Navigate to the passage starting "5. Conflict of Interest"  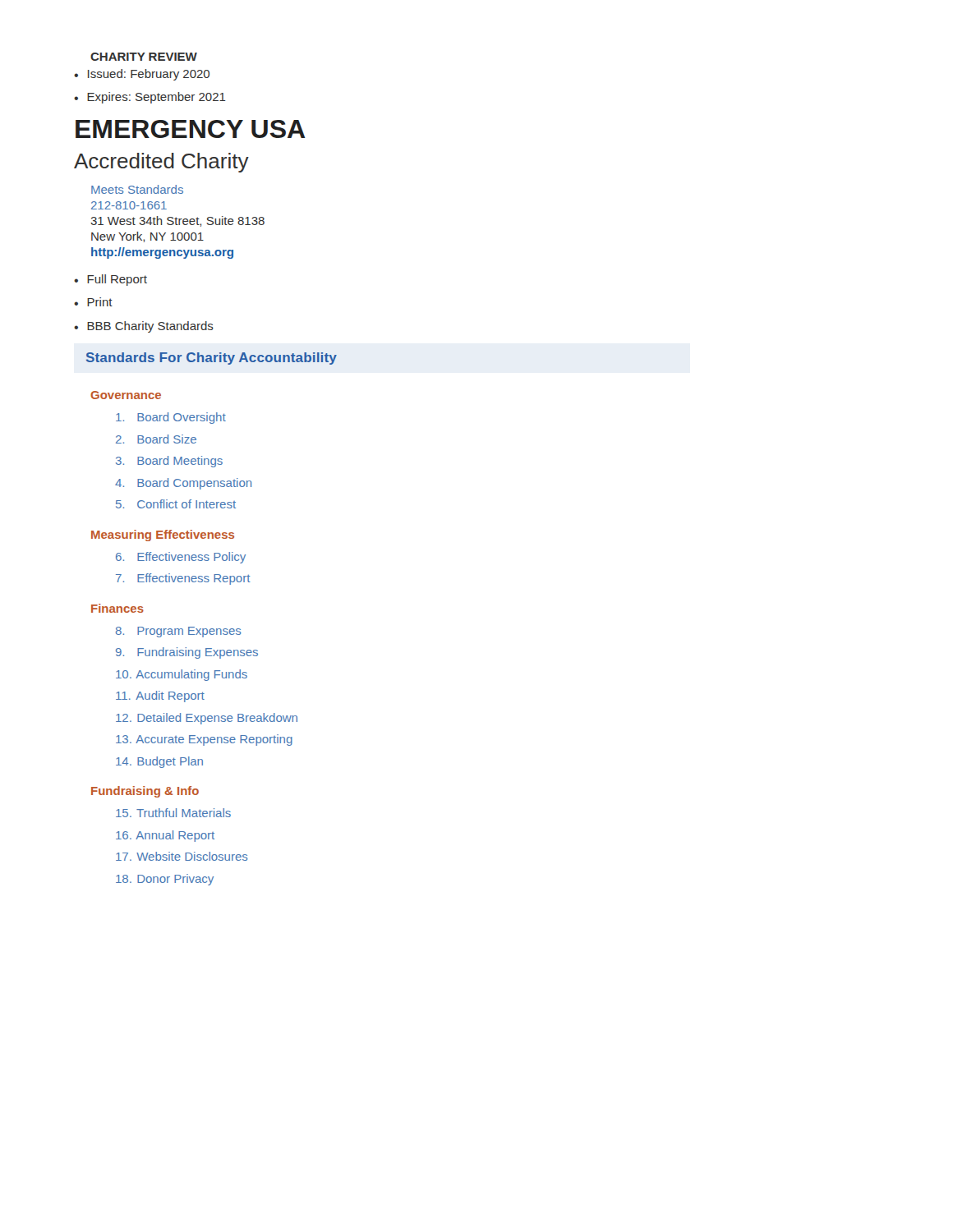point(175,505)
